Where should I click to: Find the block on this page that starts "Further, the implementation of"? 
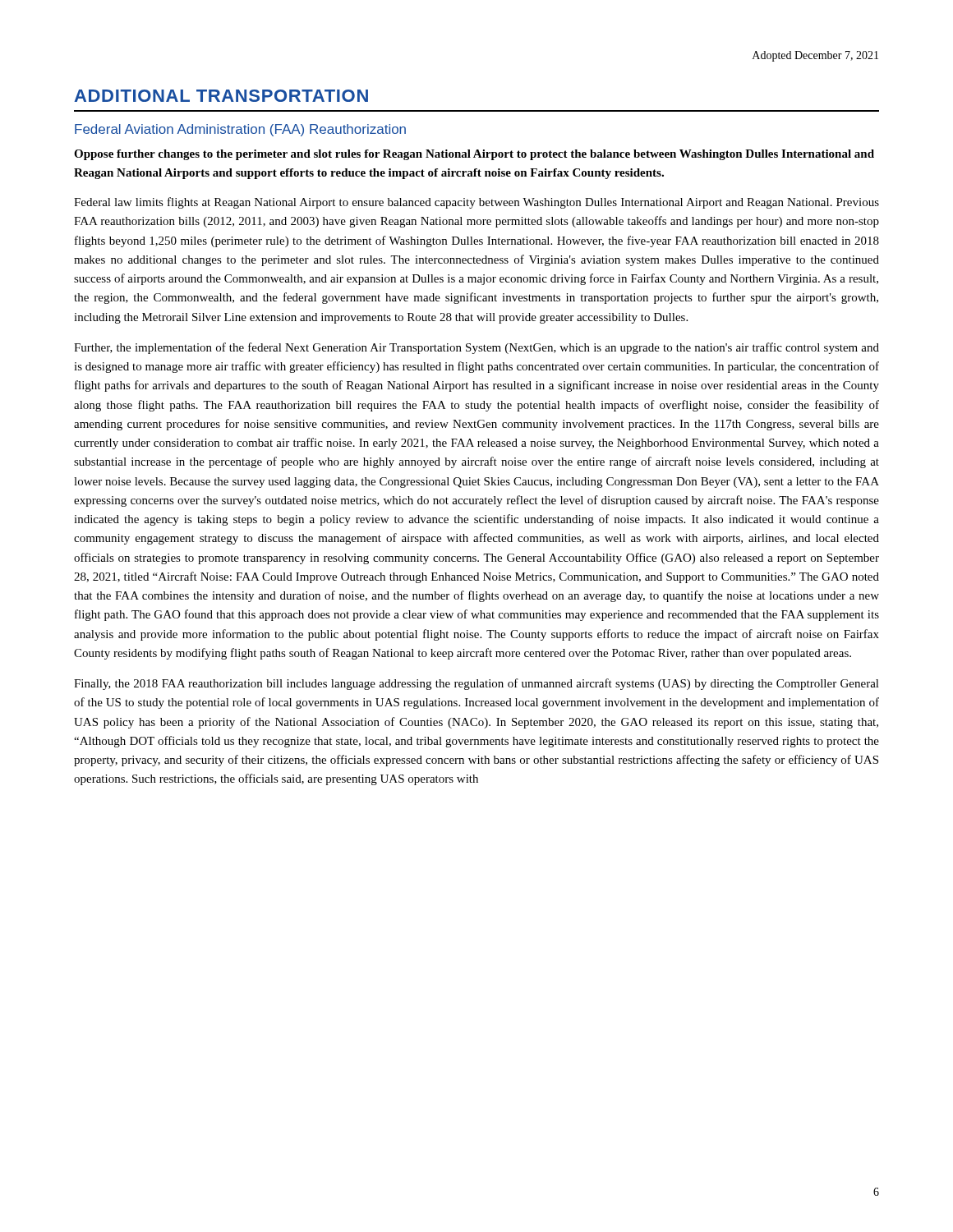(x=476, y=500)
